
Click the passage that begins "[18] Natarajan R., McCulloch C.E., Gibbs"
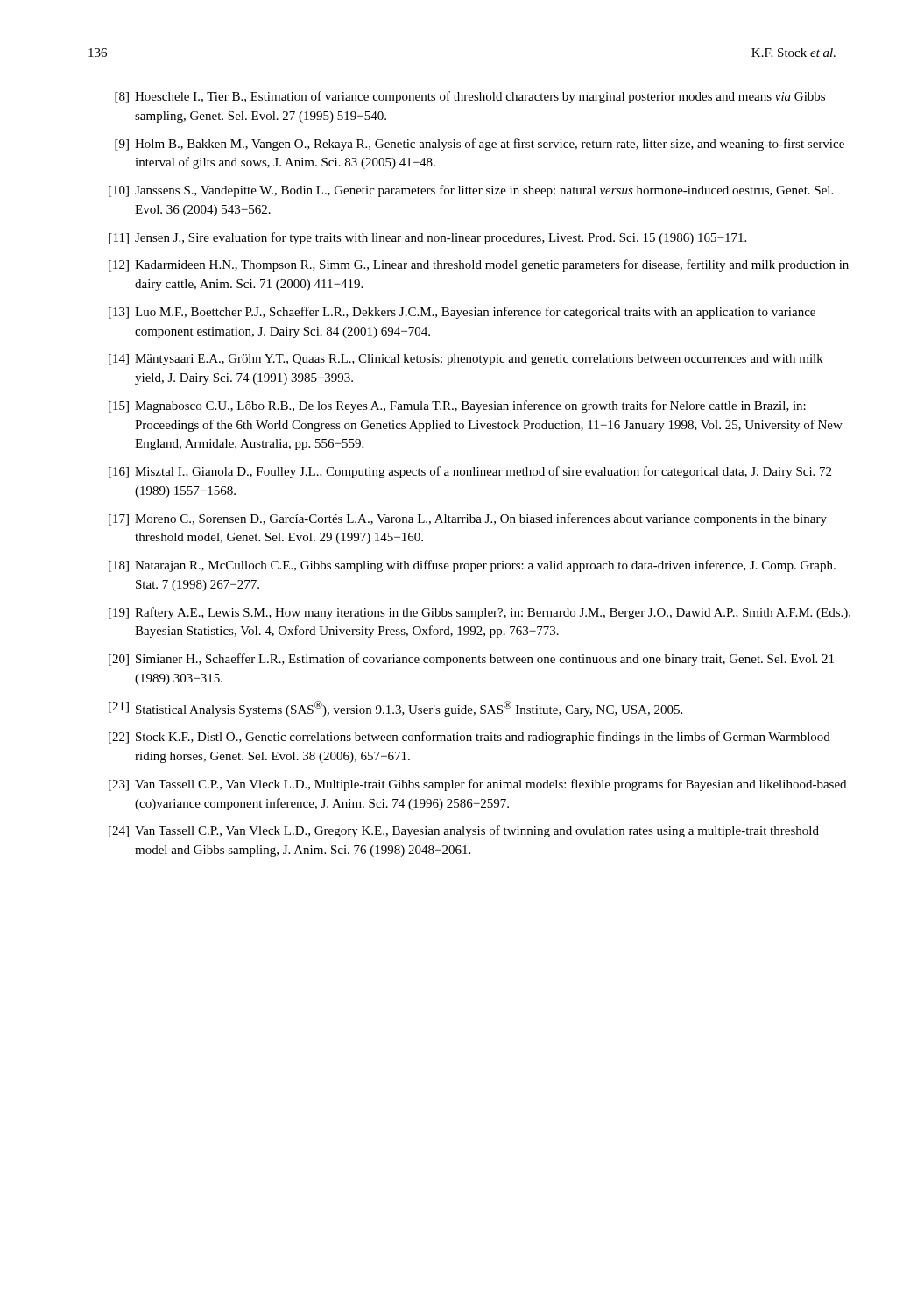coord(471,575)
